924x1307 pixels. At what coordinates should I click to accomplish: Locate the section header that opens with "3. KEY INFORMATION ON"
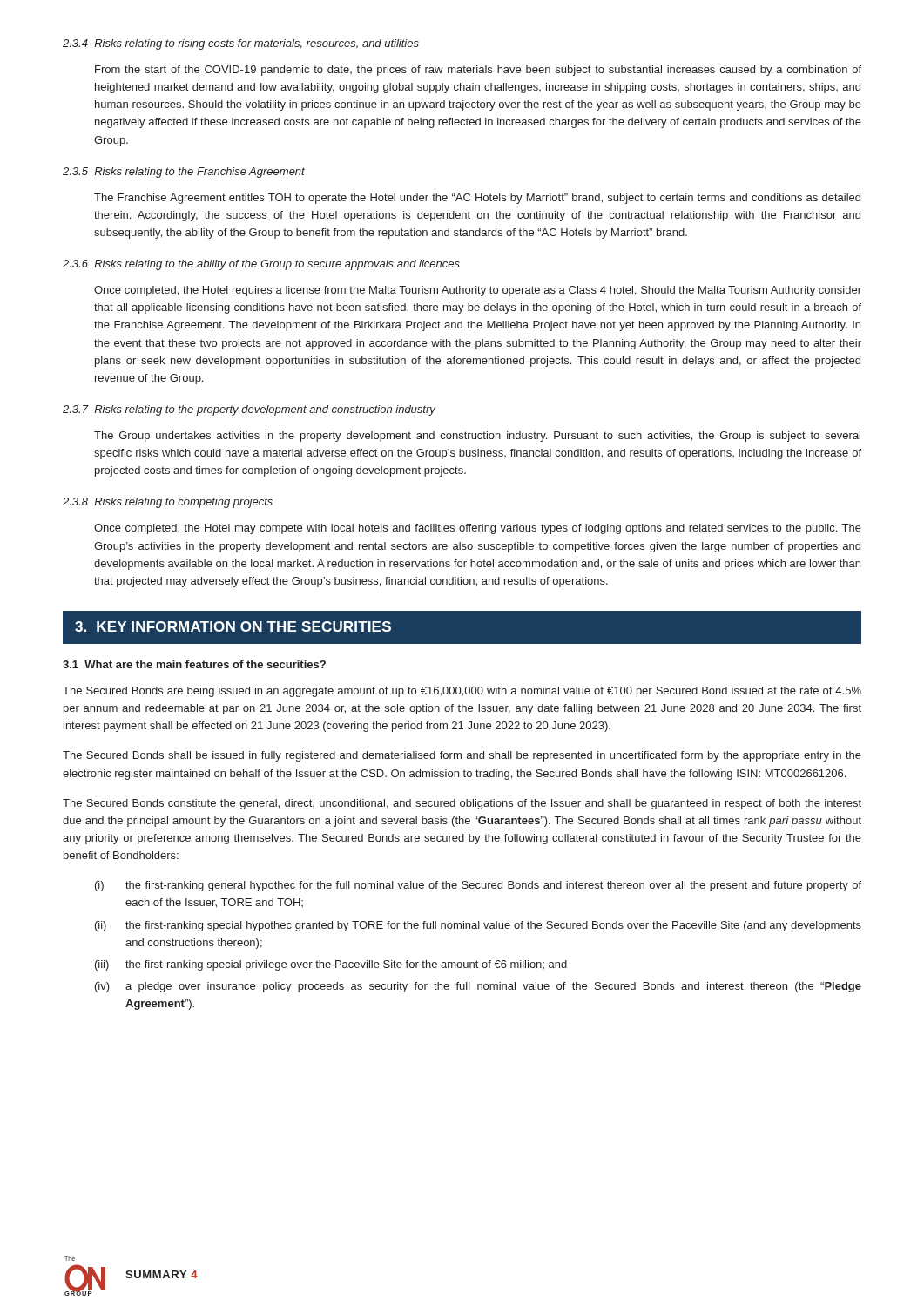point(233,627)
